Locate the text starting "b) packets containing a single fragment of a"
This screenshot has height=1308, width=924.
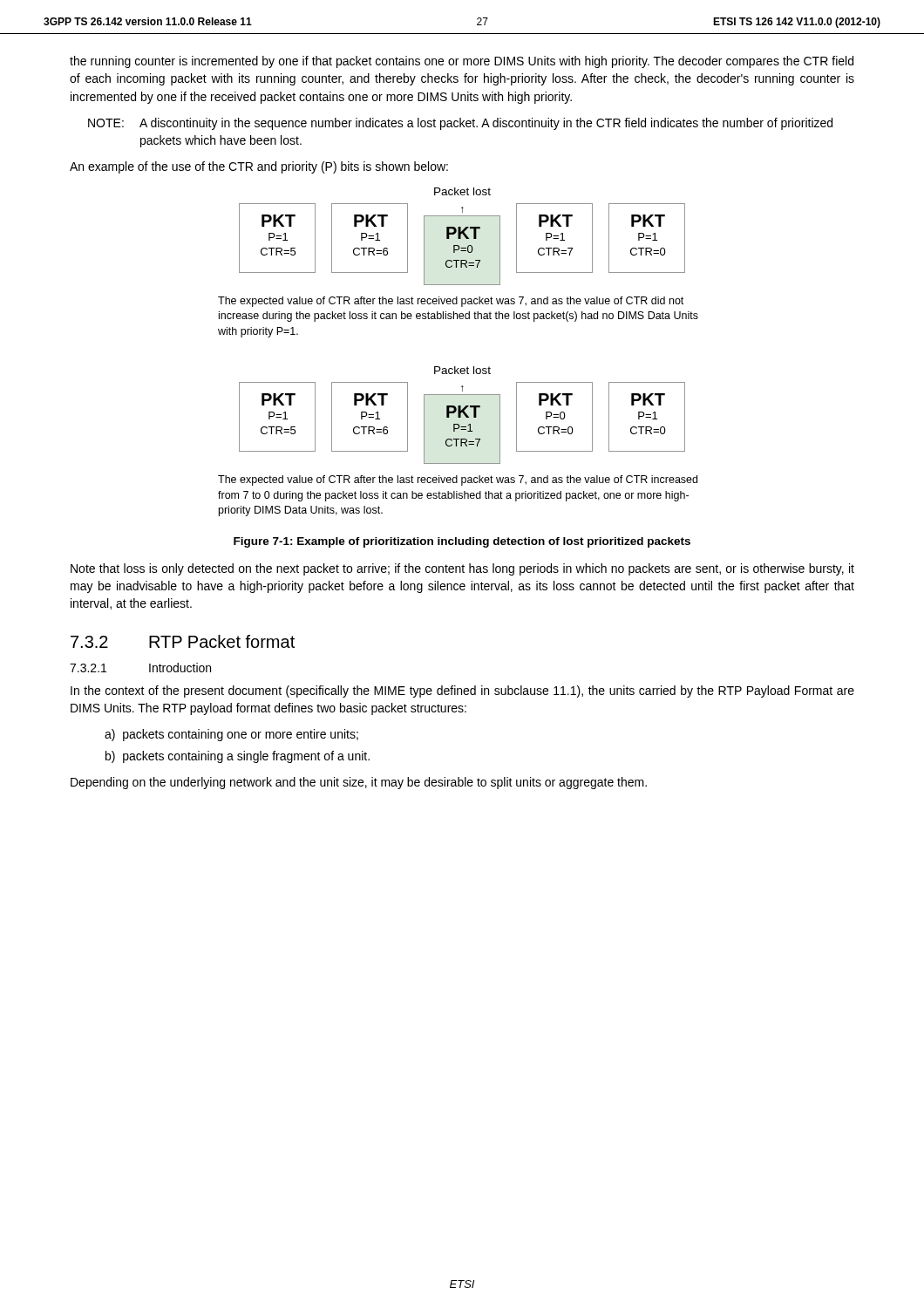[x=238, y=756]
